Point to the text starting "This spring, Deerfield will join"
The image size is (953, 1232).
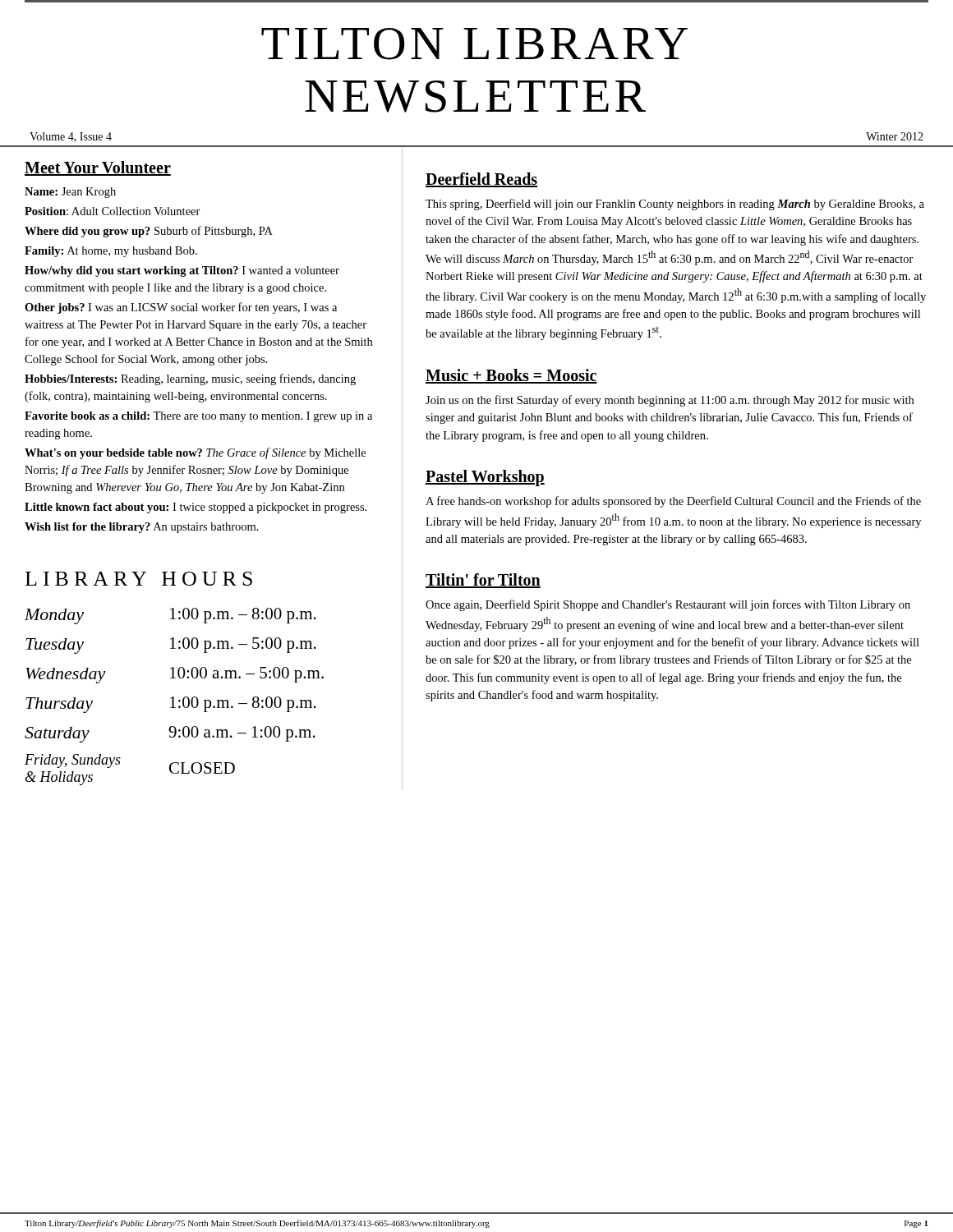pyautogui.click(x=677, y=269)
